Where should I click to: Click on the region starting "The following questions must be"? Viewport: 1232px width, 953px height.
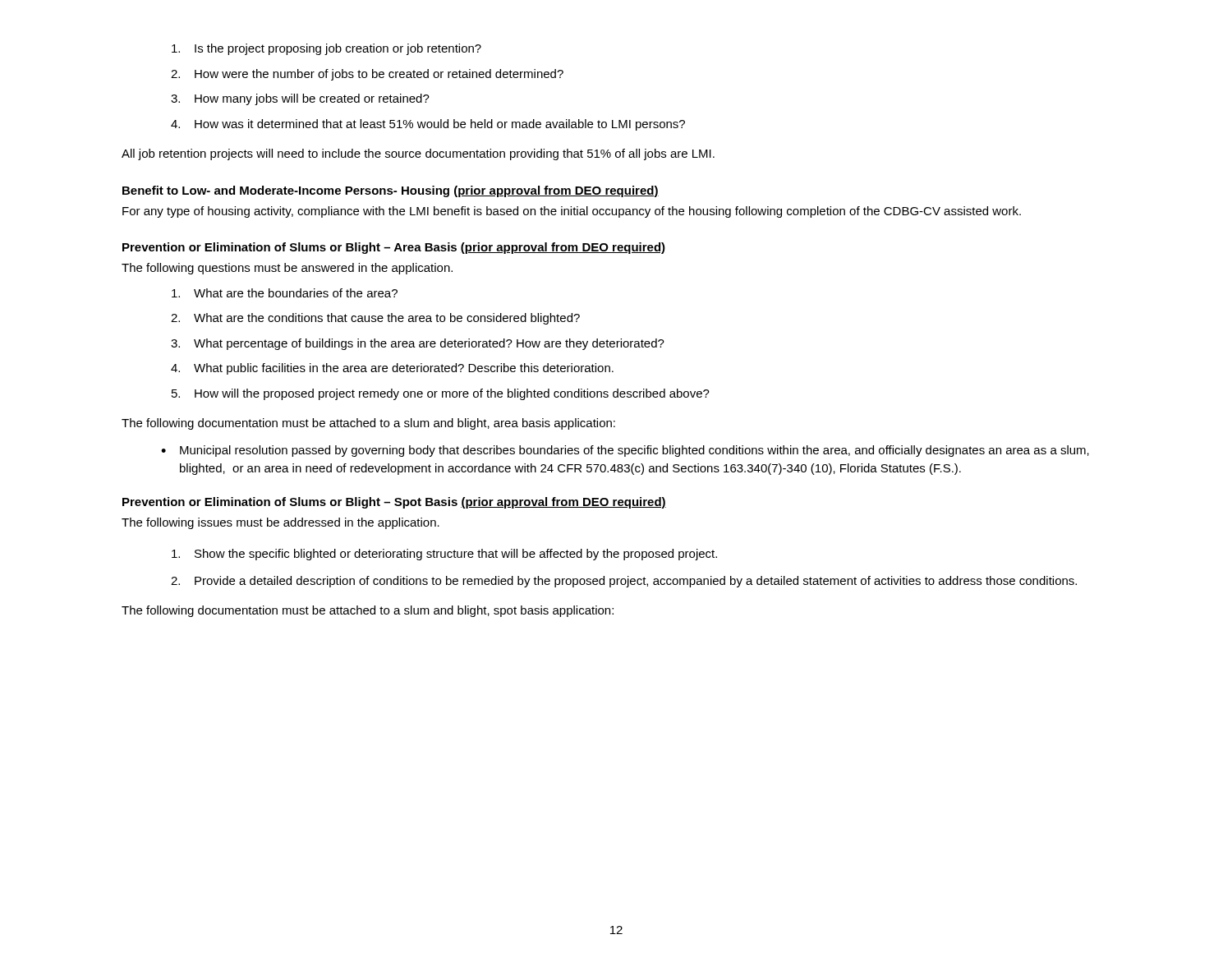[288, 267]
